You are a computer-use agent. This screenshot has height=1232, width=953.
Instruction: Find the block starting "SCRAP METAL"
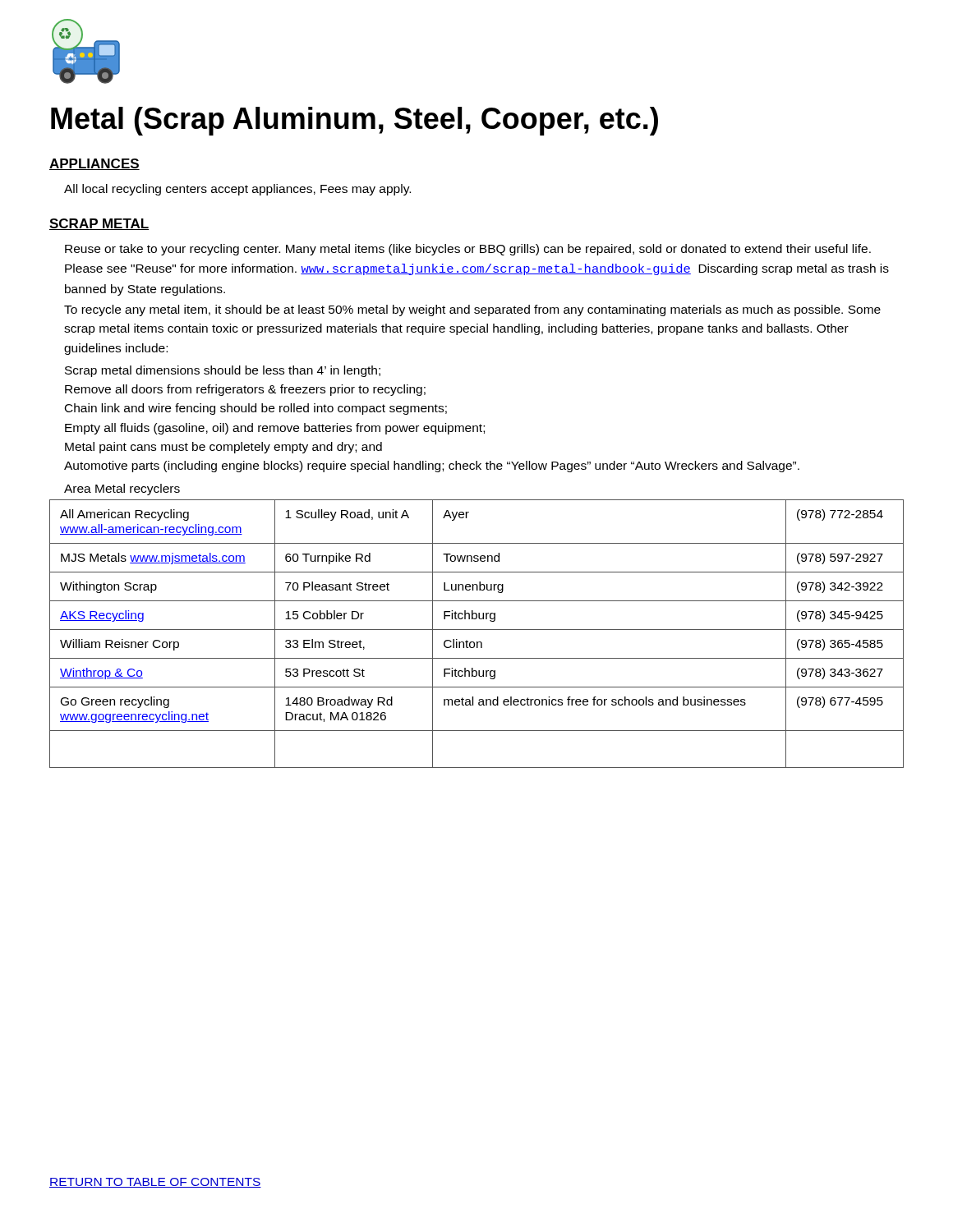99,224
